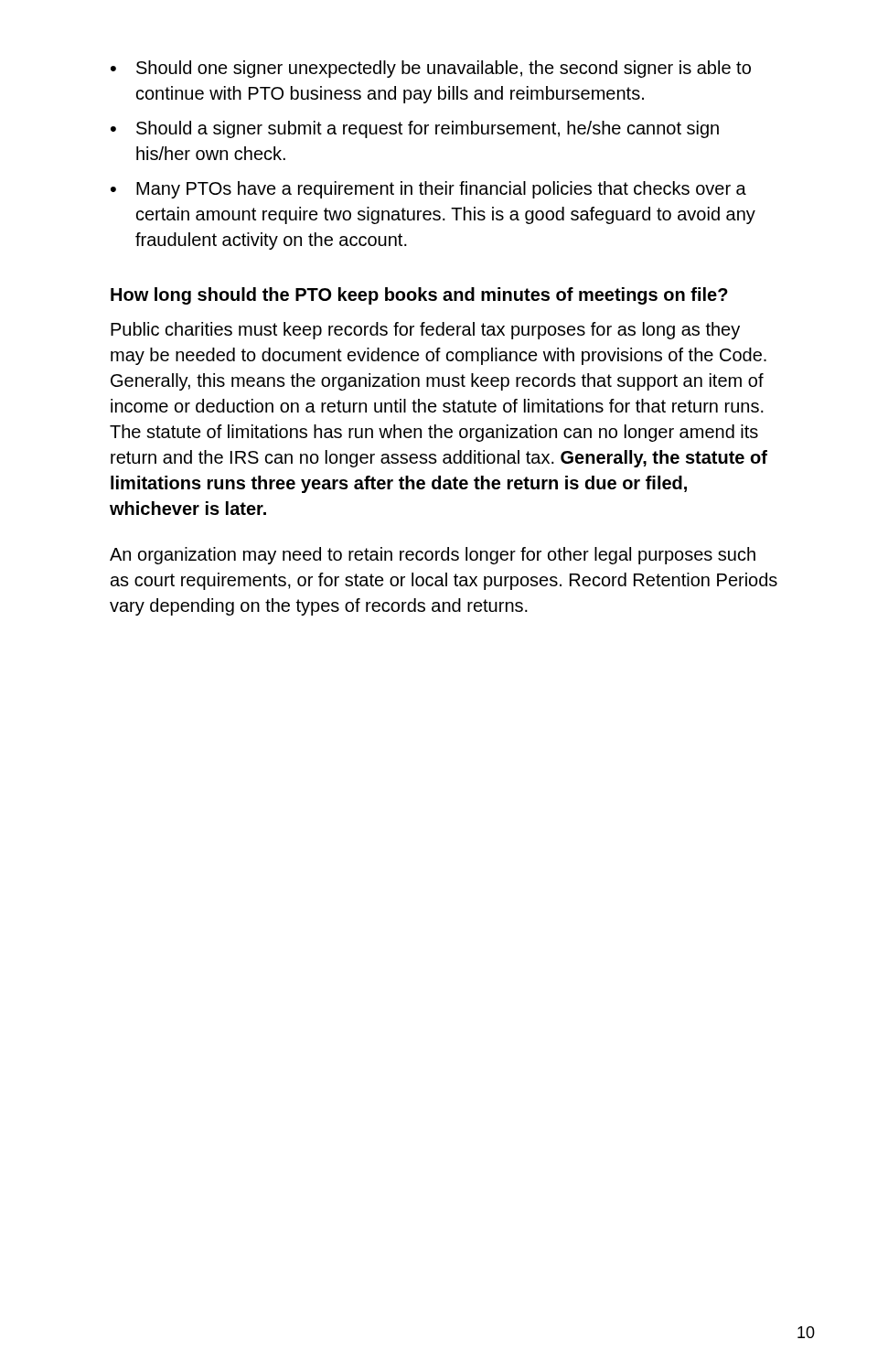The width and height of the screenshot is (888, 1372).
Task: Locate the block of text that opens with "Public charities must keep records for federal"
Action: [x=439, y=419]
